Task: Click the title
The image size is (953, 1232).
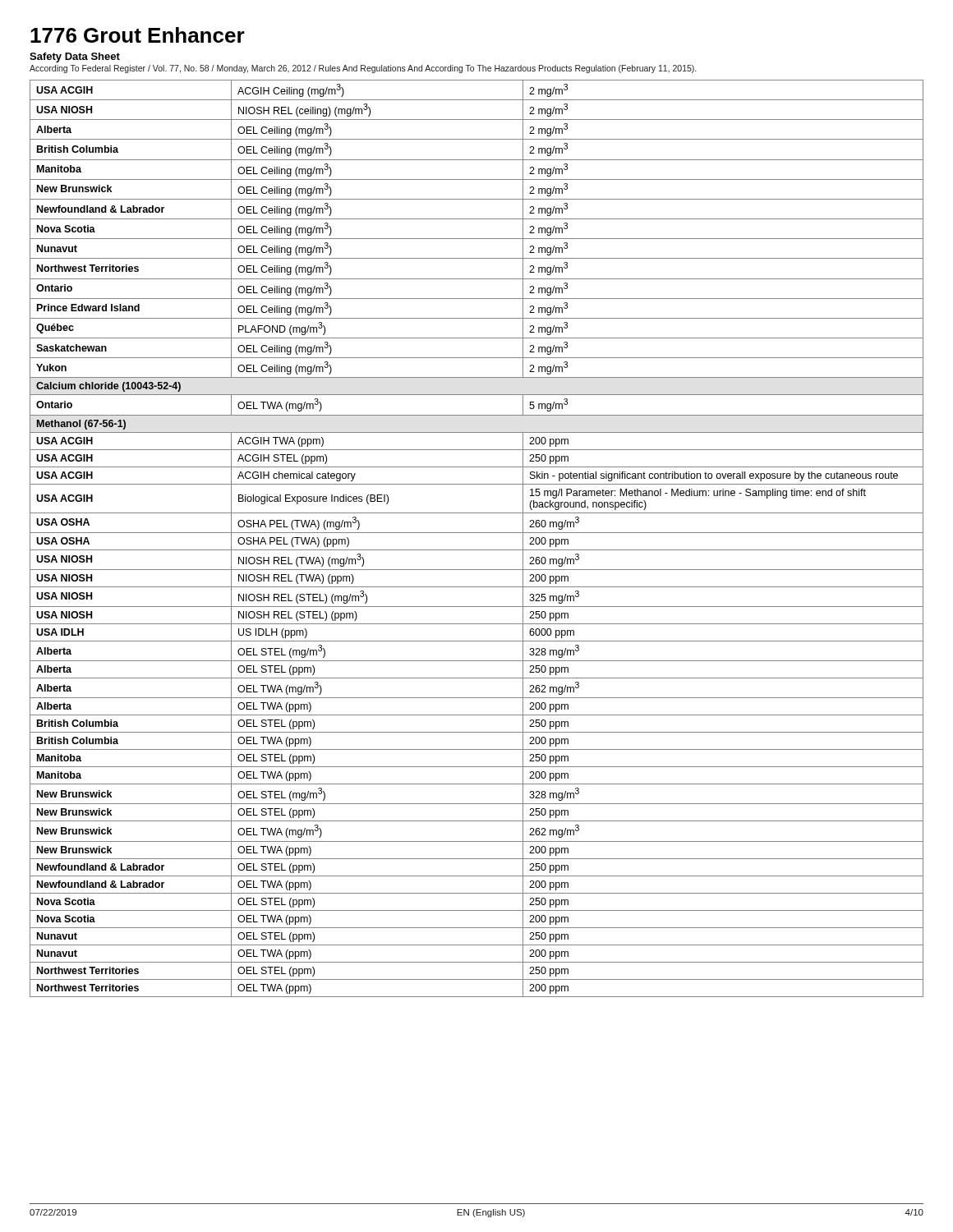Action: [x=137, y=36]
